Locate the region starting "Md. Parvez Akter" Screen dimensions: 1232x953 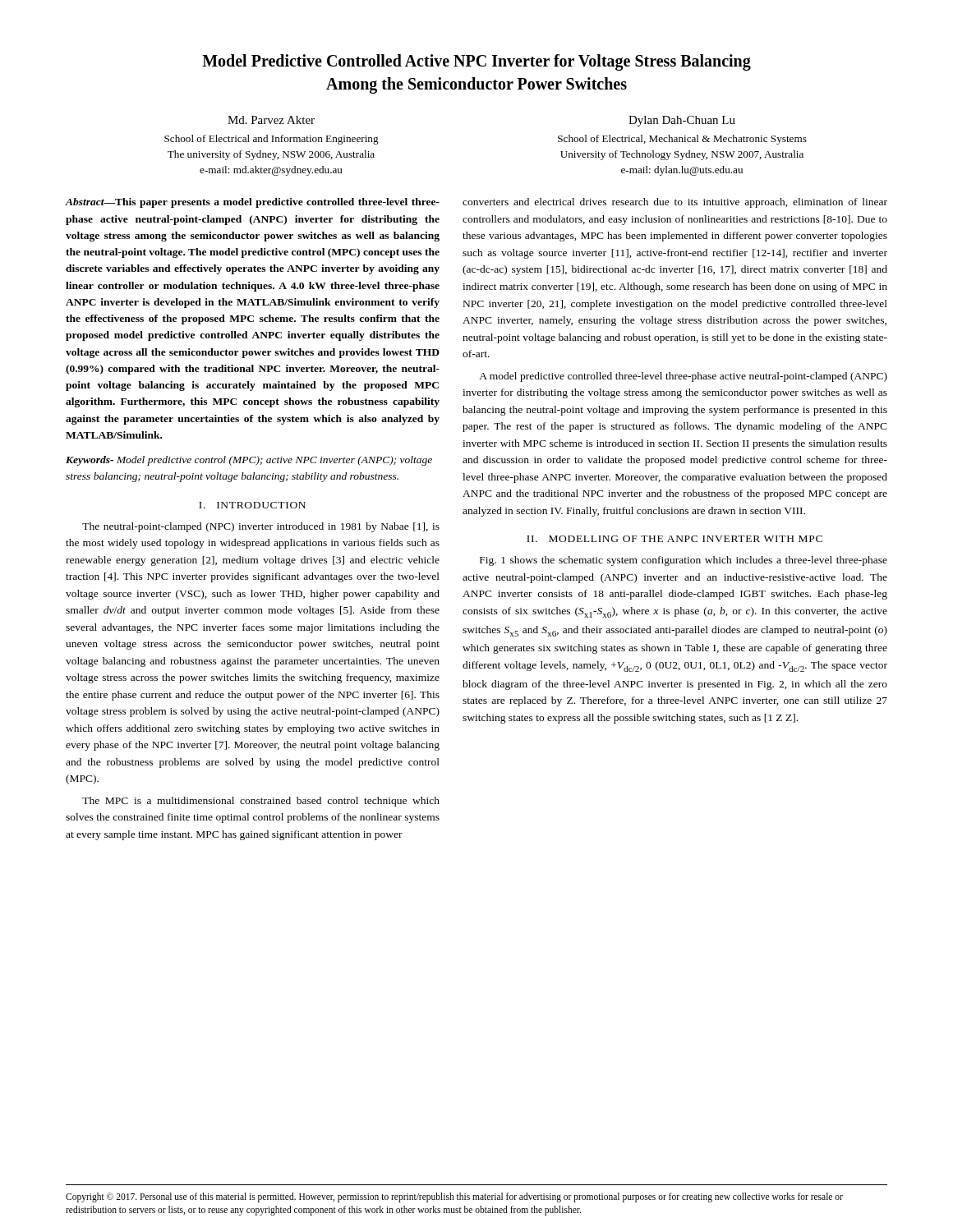click(271, 146)
